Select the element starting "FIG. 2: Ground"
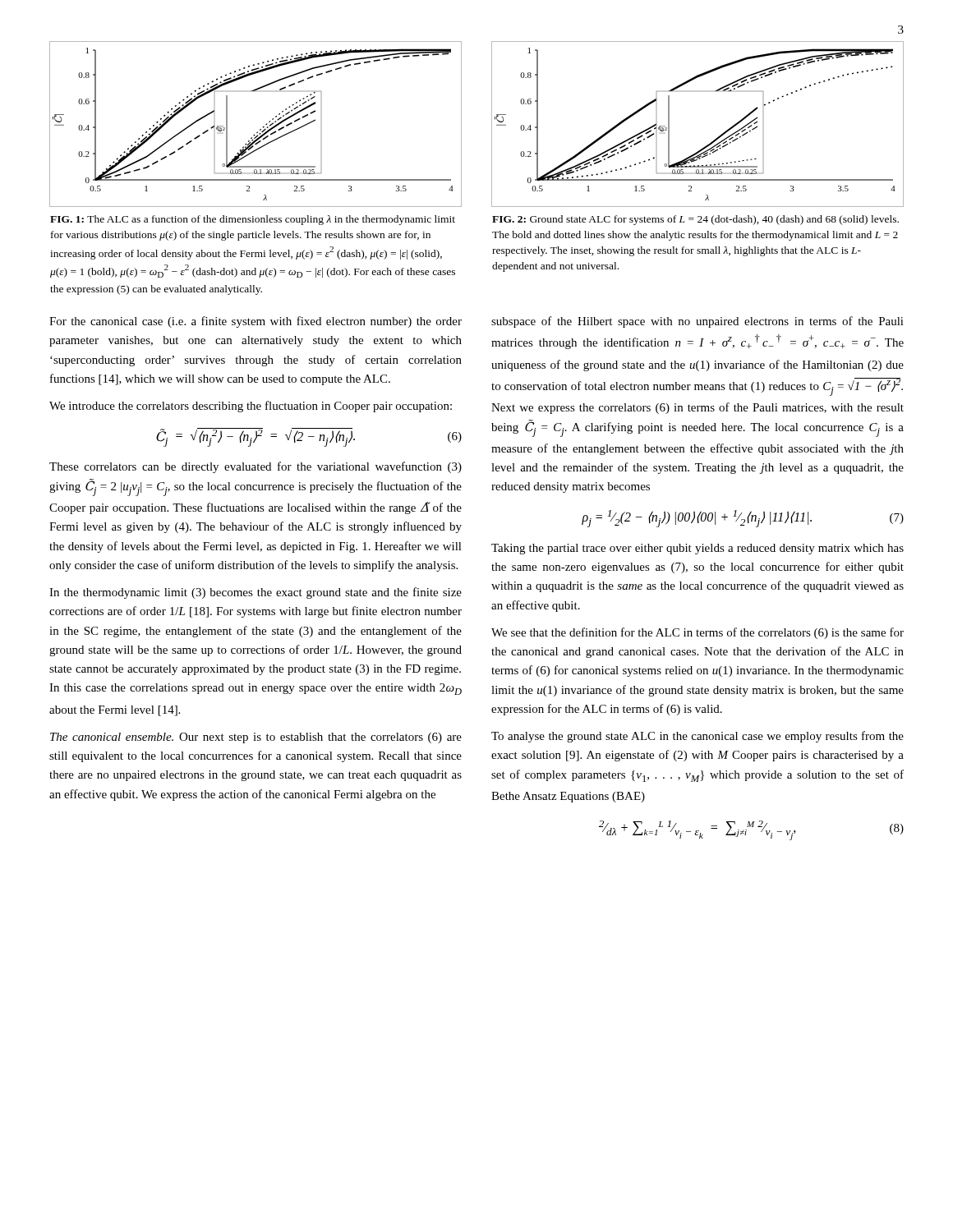 tap(696, 242)
